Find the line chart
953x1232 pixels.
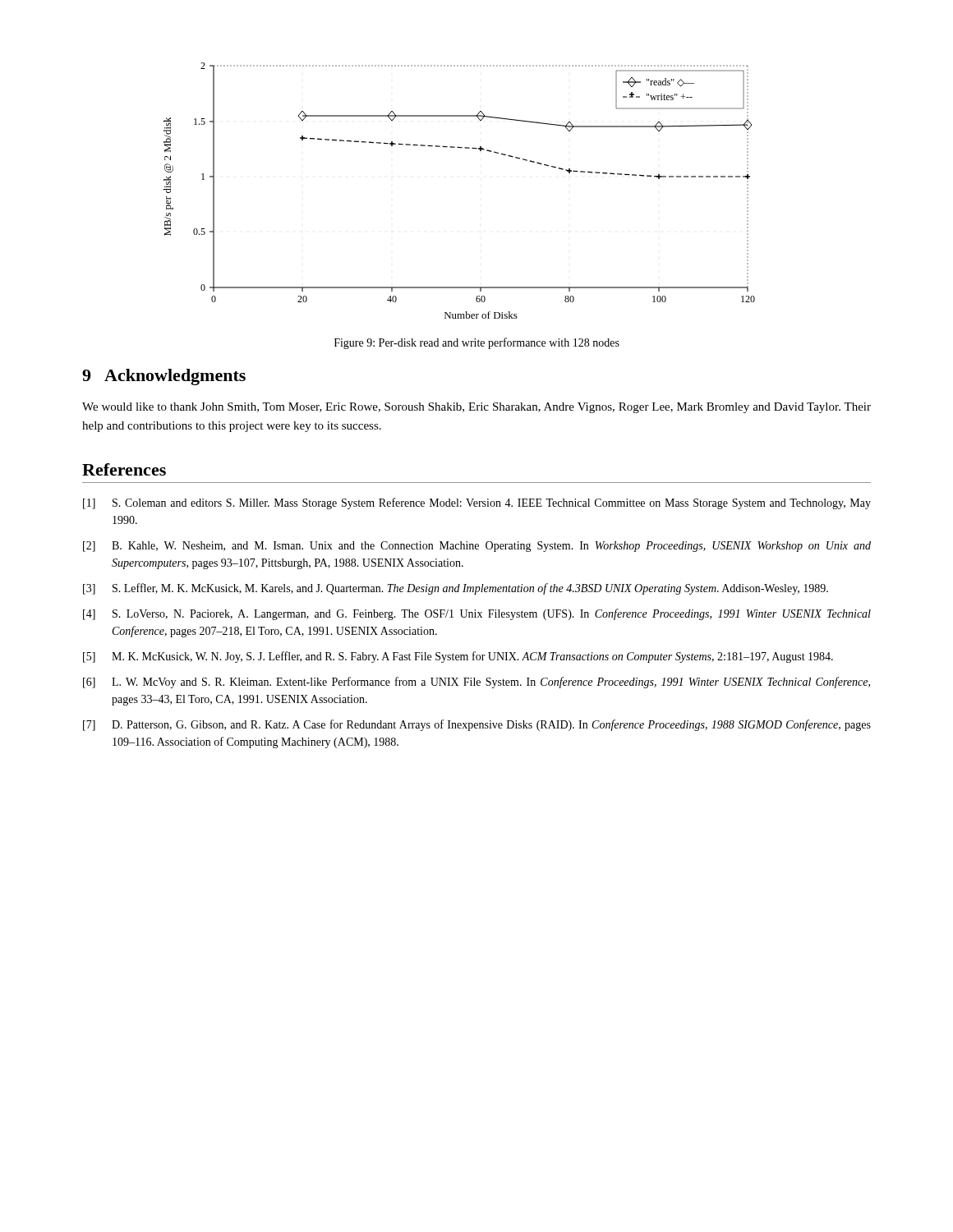click(476, 189)
